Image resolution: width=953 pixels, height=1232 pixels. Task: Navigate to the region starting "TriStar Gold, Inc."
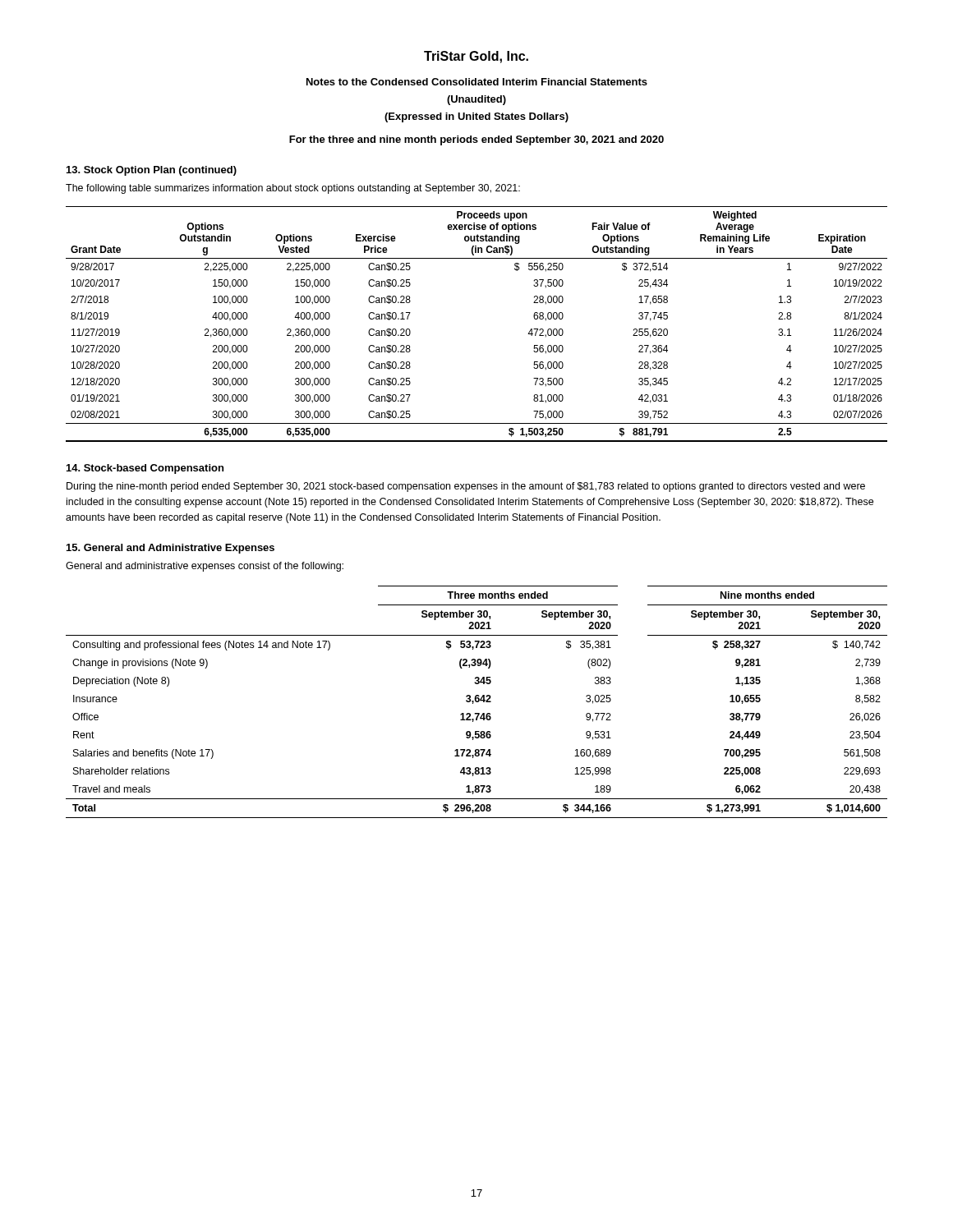(x=476, y=56)
